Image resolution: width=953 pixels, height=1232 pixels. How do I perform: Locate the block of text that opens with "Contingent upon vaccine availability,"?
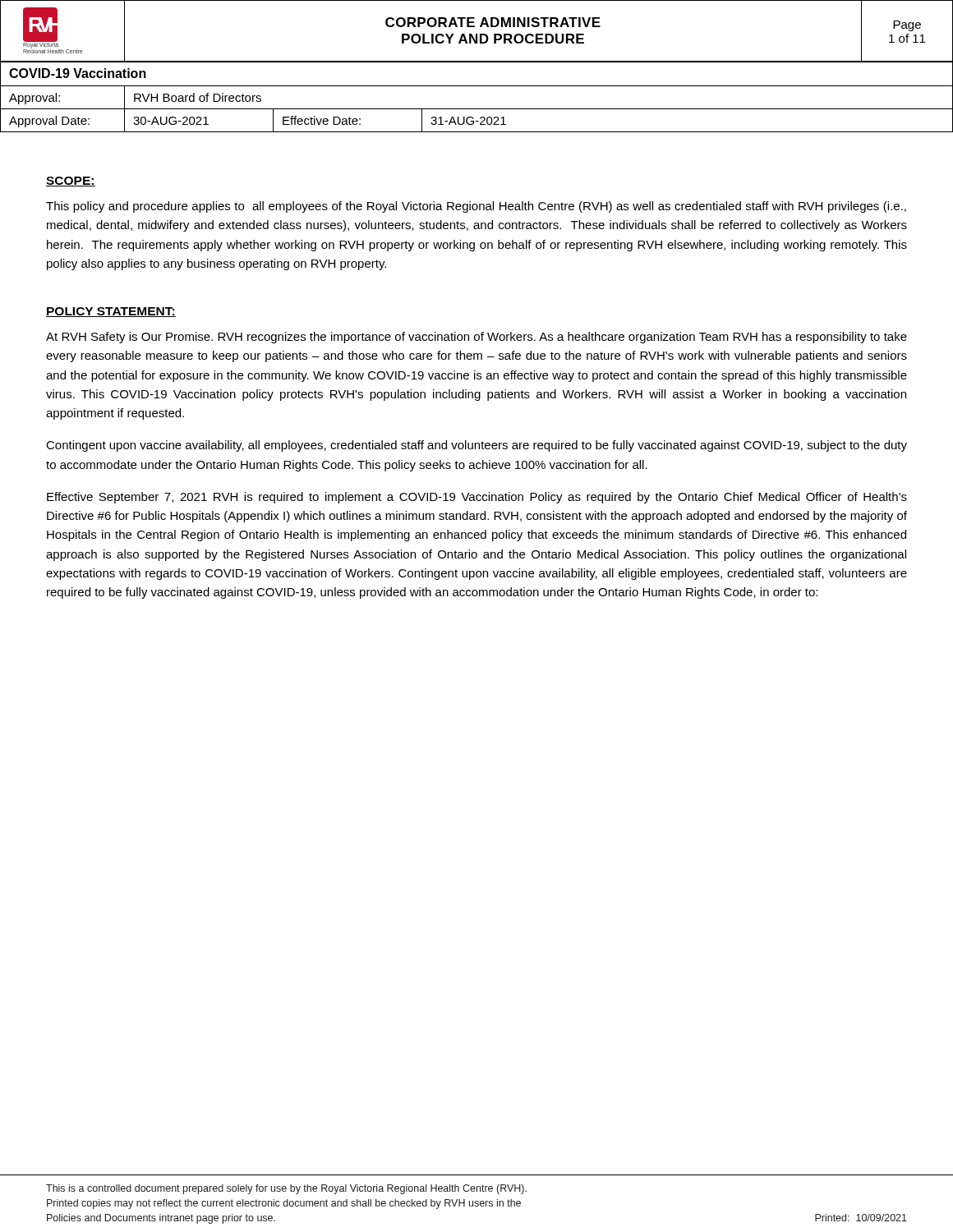[476, 454]
